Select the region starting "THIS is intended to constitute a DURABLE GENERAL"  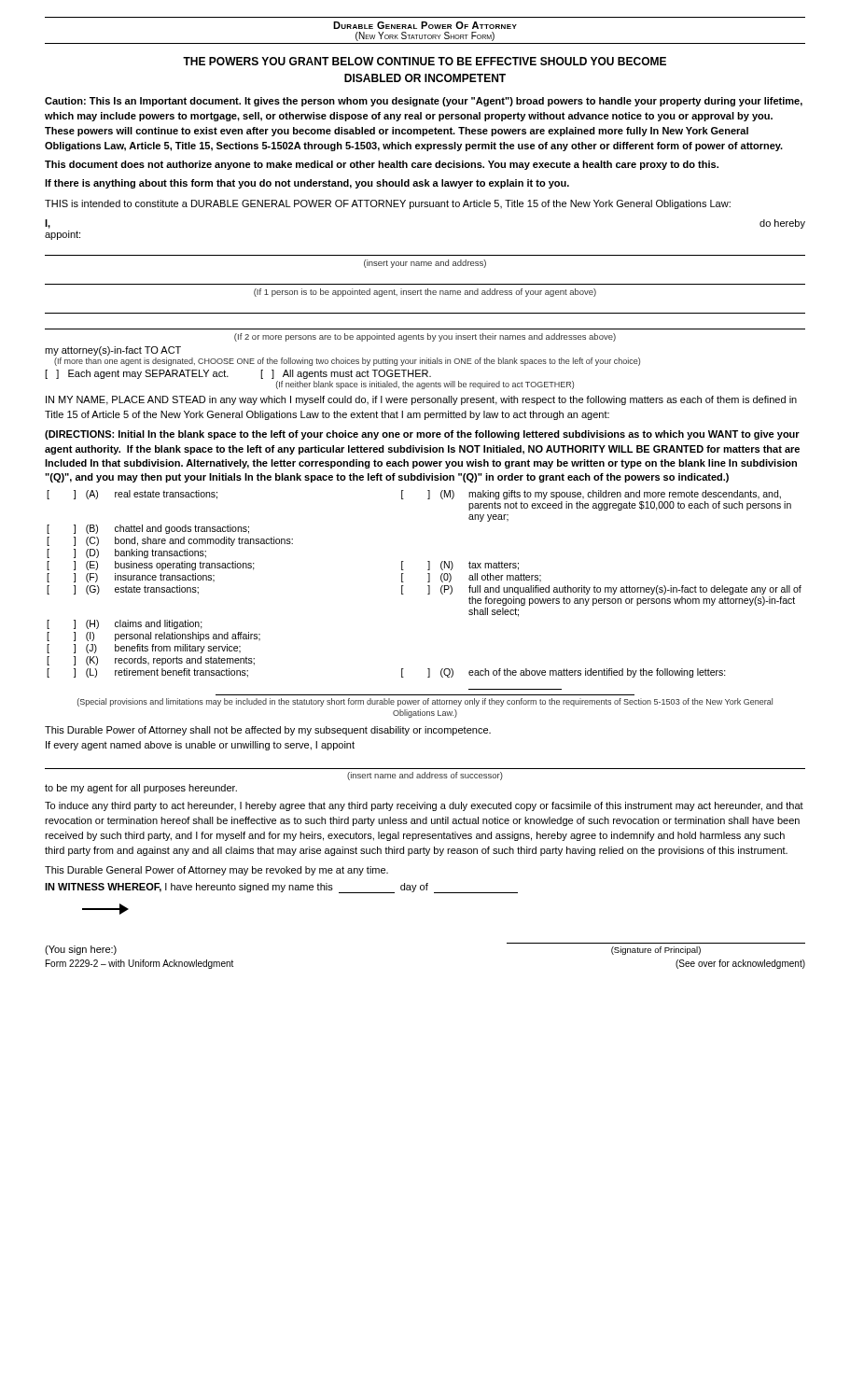click(x=388, y=203)
